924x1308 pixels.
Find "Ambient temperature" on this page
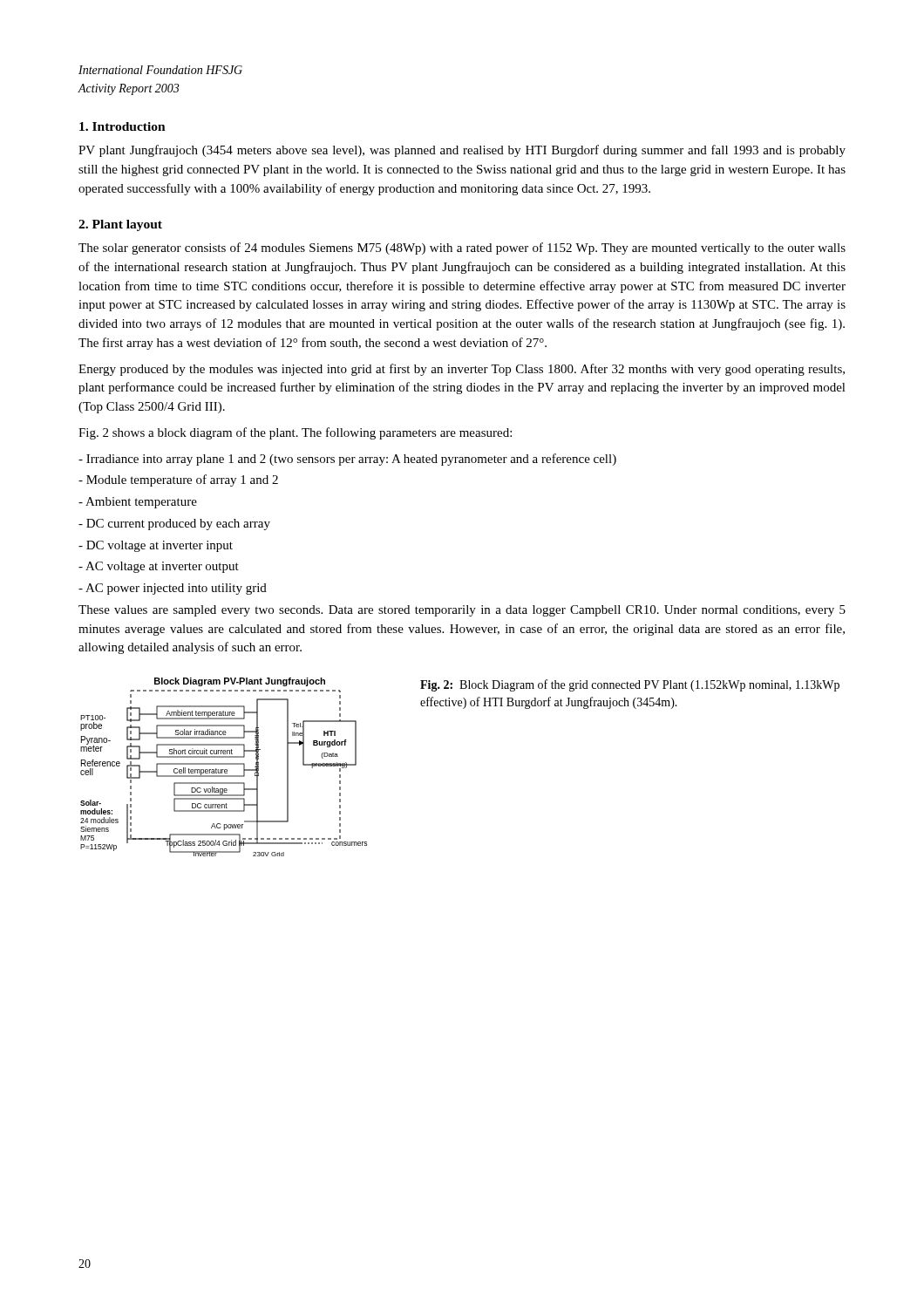[x=138, y=502]
